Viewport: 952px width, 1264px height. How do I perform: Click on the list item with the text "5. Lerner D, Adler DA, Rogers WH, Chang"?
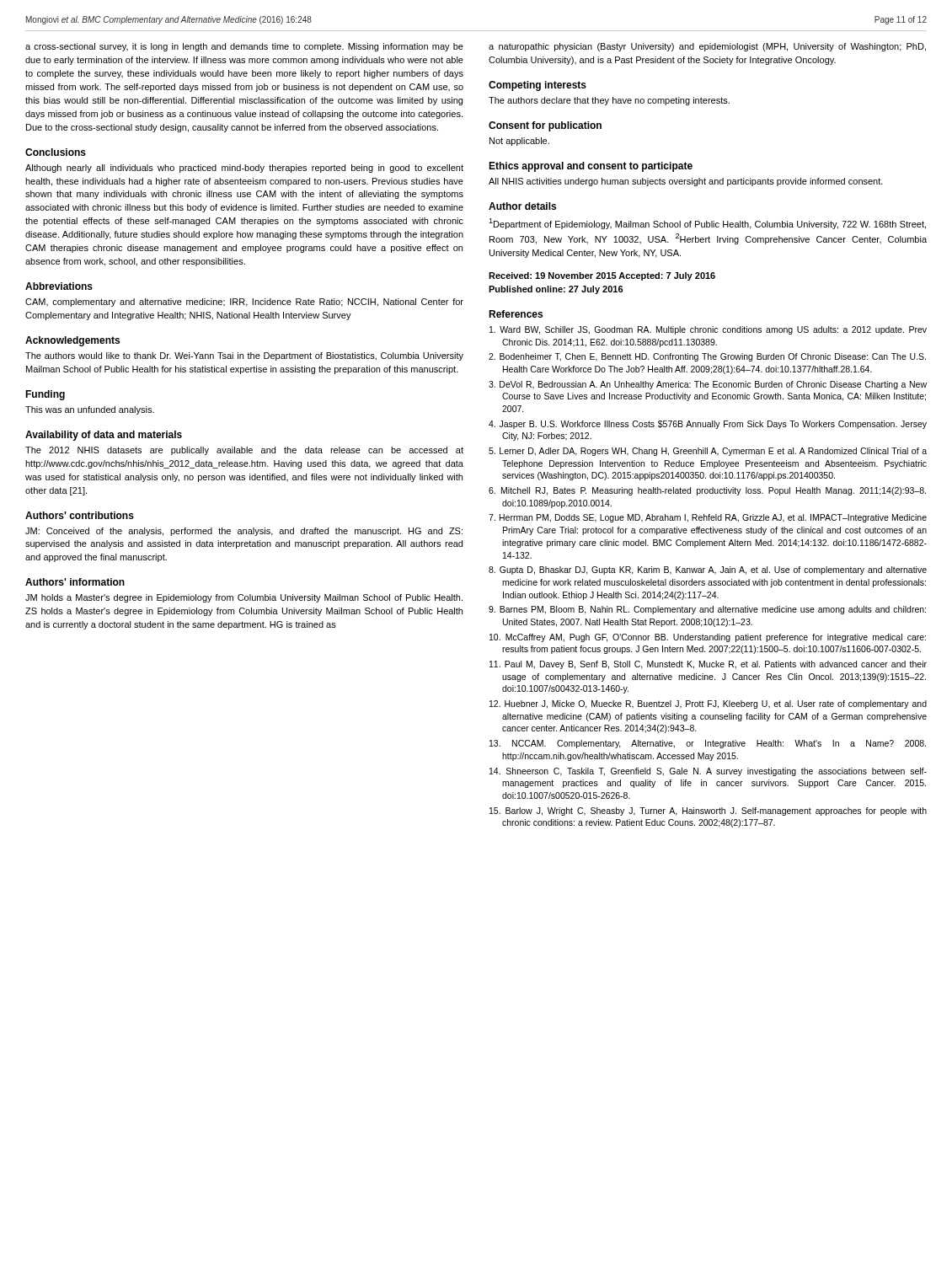(708, 463)
